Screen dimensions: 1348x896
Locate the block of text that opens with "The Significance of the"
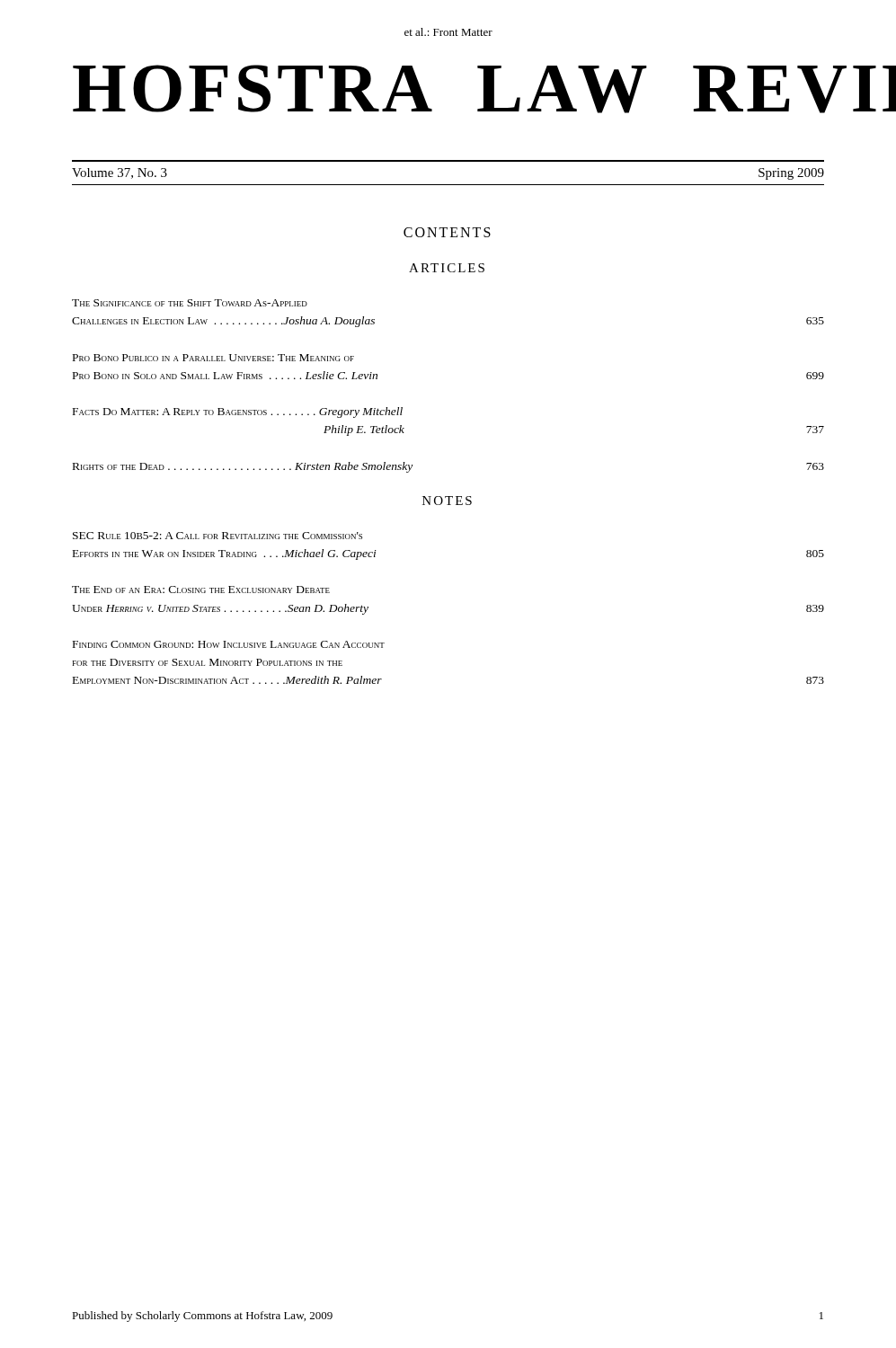(190, 303)
